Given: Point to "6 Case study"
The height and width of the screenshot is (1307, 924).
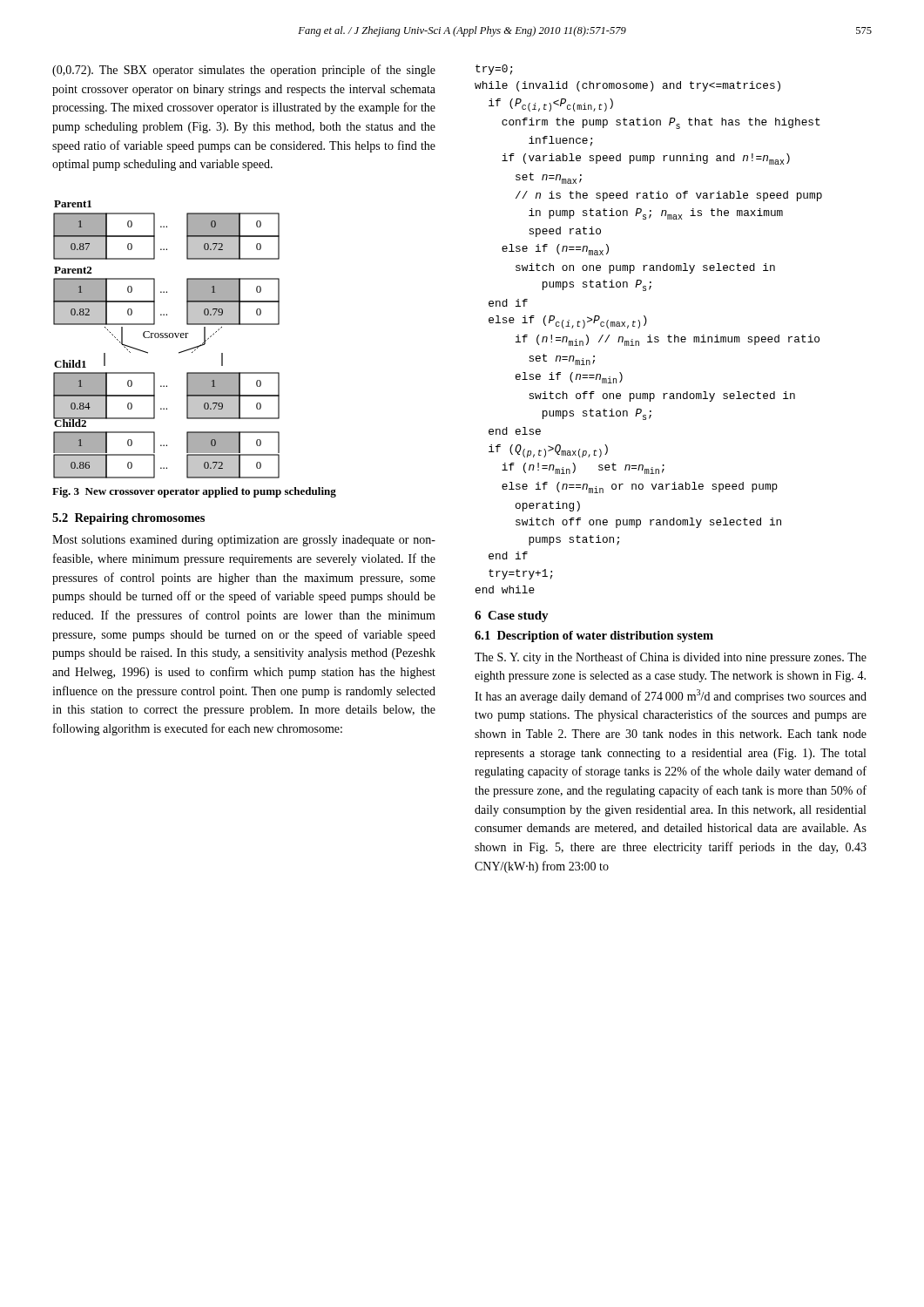Looking at the screenshot, I should tap(511, 615).
